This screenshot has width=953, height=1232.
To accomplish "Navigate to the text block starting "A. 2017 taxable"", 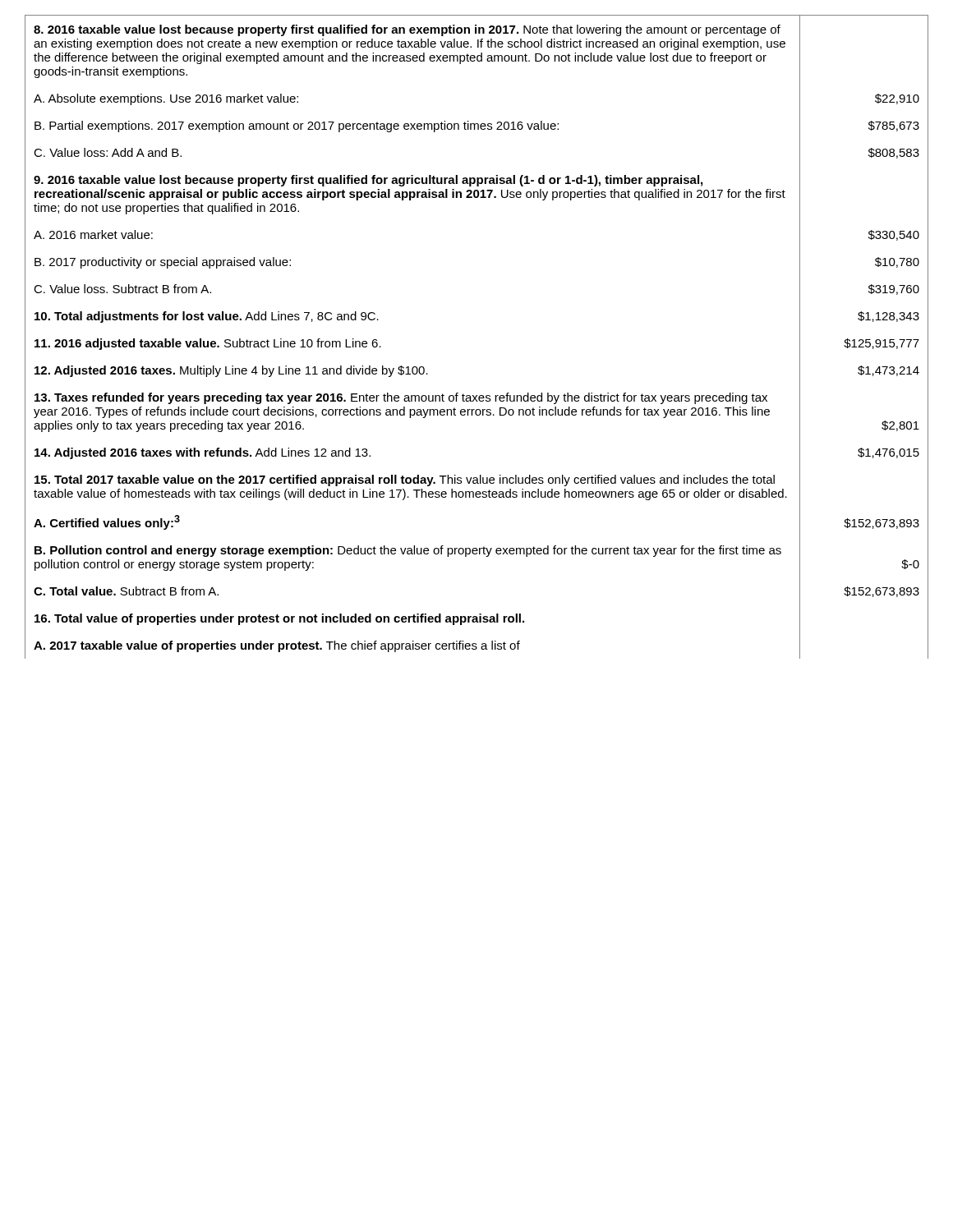I will click(x=277, y=645).
